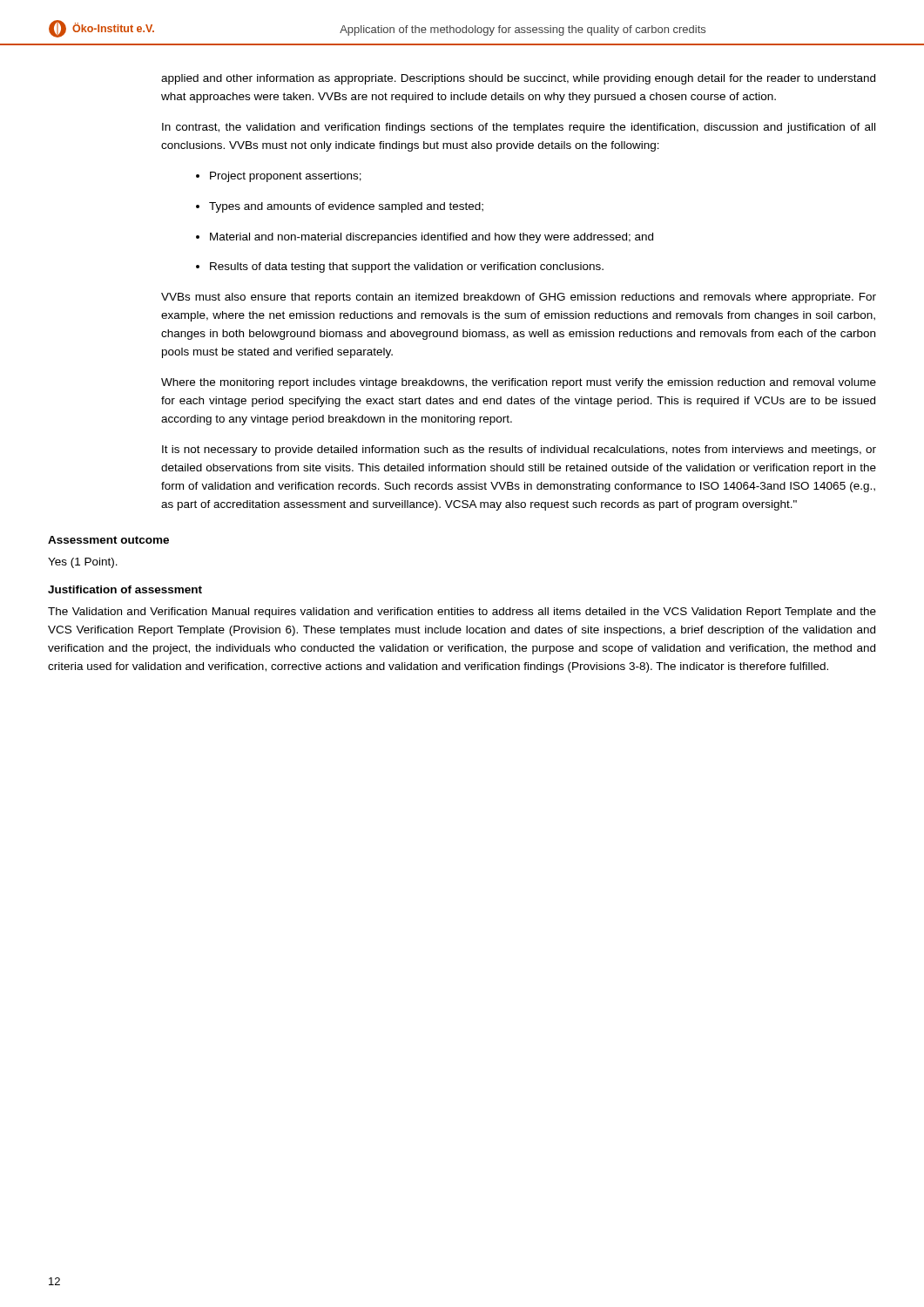Locate the text block that reads "In contrast, the validation and verification"
924x1307 pixels.
(x=519, y=136)
